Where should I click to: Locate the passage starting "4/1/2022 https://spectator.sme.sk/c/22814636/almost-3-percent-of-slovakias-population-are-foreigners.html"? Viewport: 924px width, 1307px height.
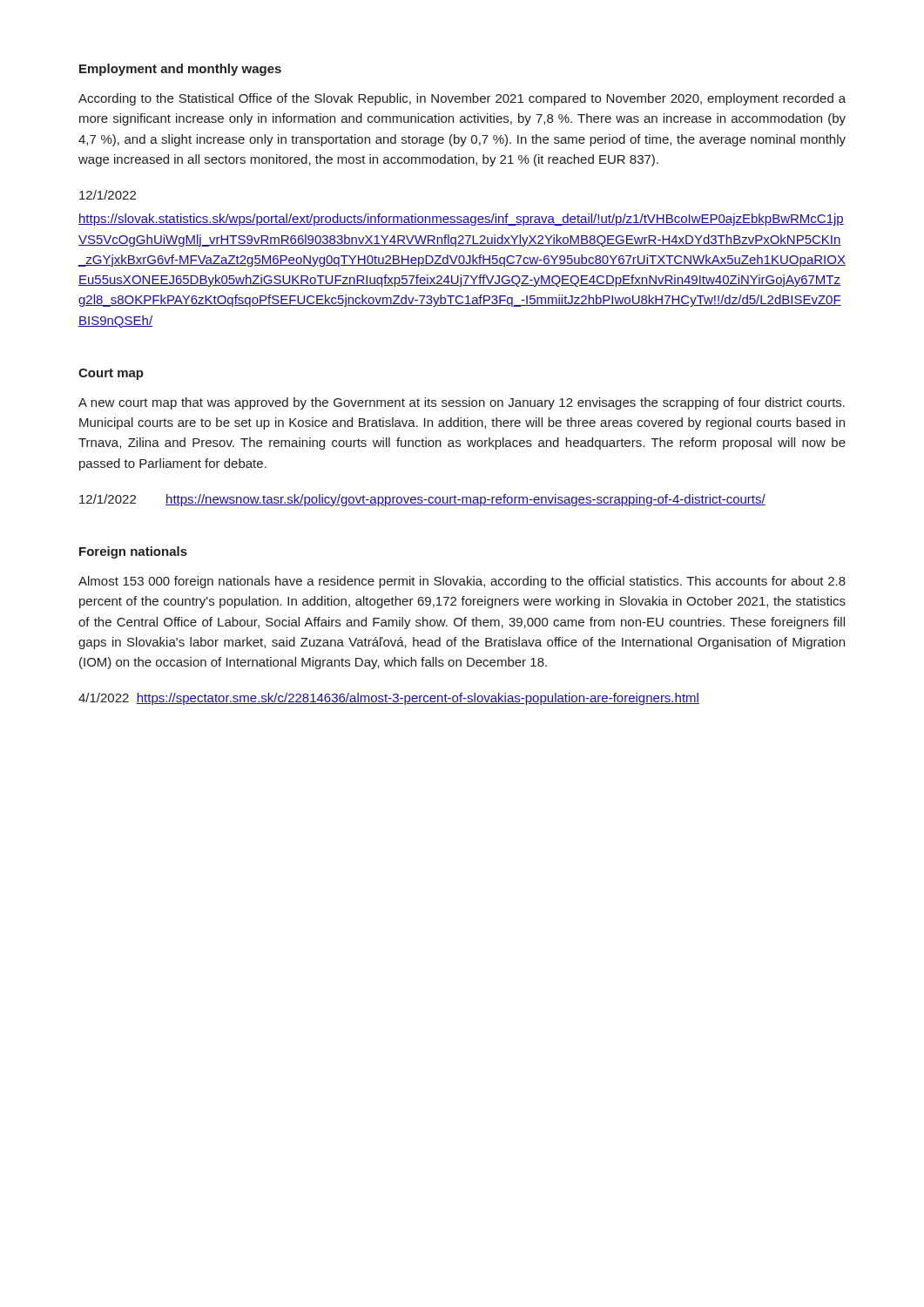click(x=389, y=698)
